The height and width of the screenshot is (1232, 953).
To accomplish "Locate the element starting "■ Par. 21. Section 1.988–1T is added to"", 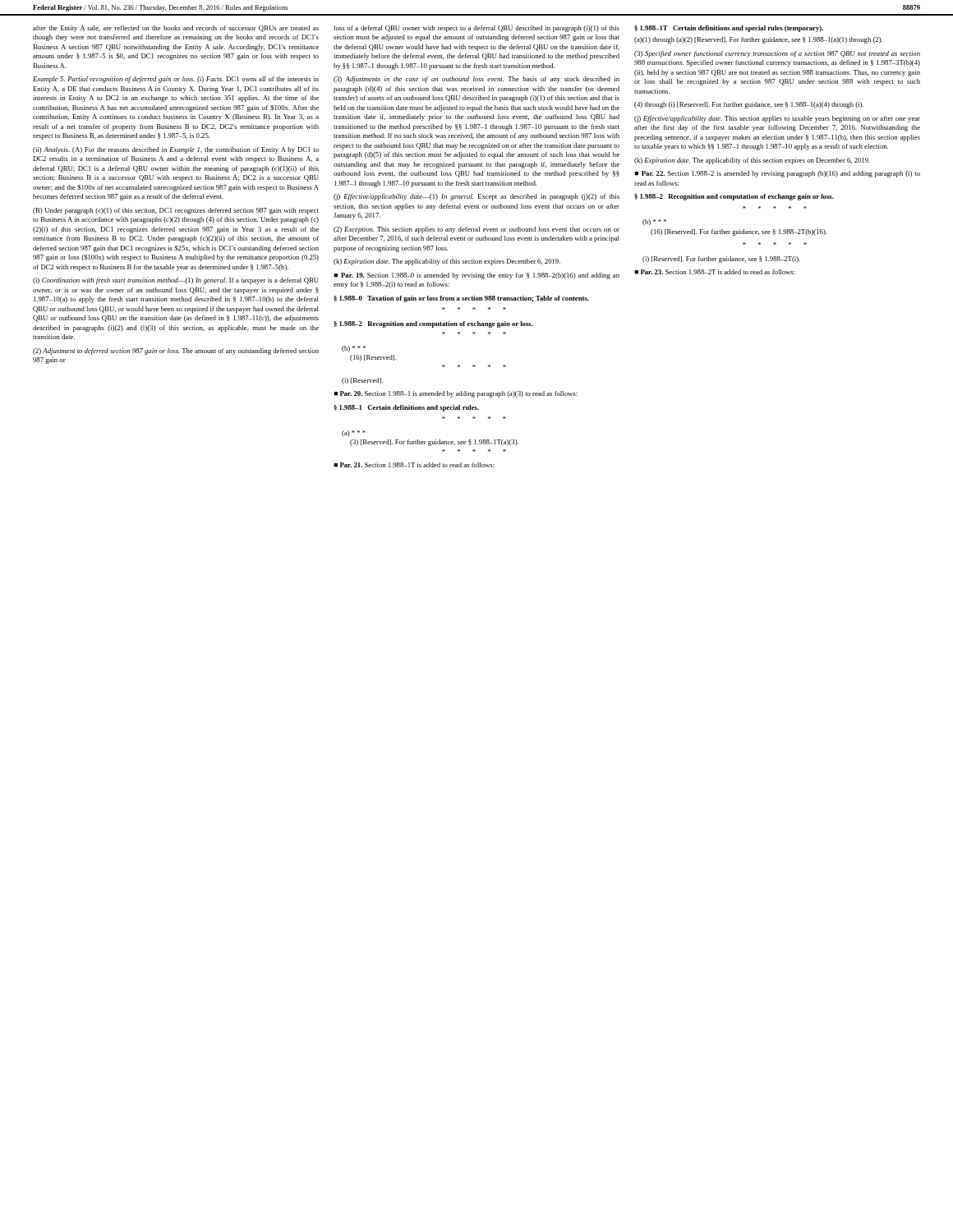I will point(476,466).
